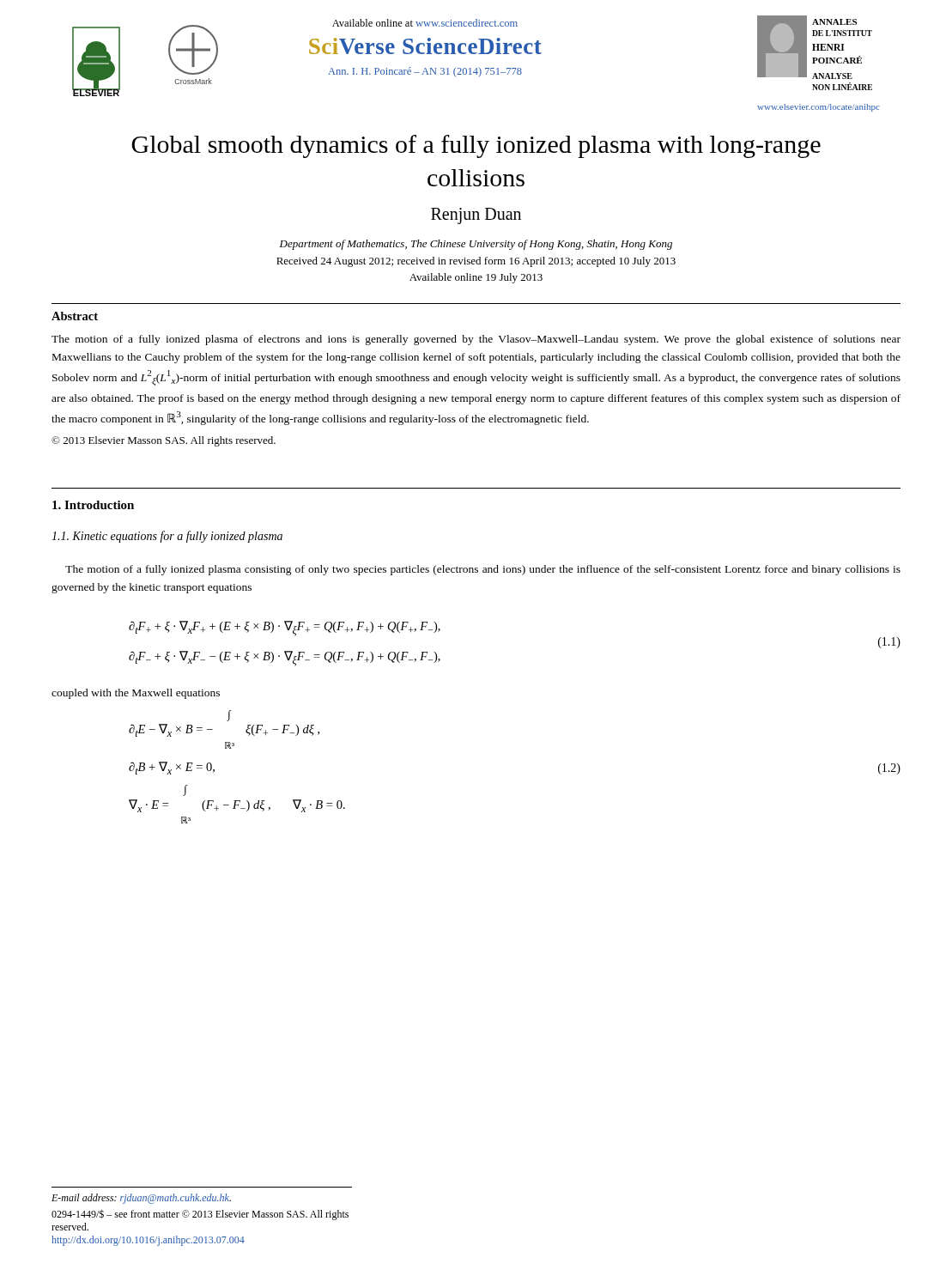Point to the block starting "Received 24 August 2012; received"
Image resolution: width=952 pixels, height=1288 pixels.
(476, 261)
